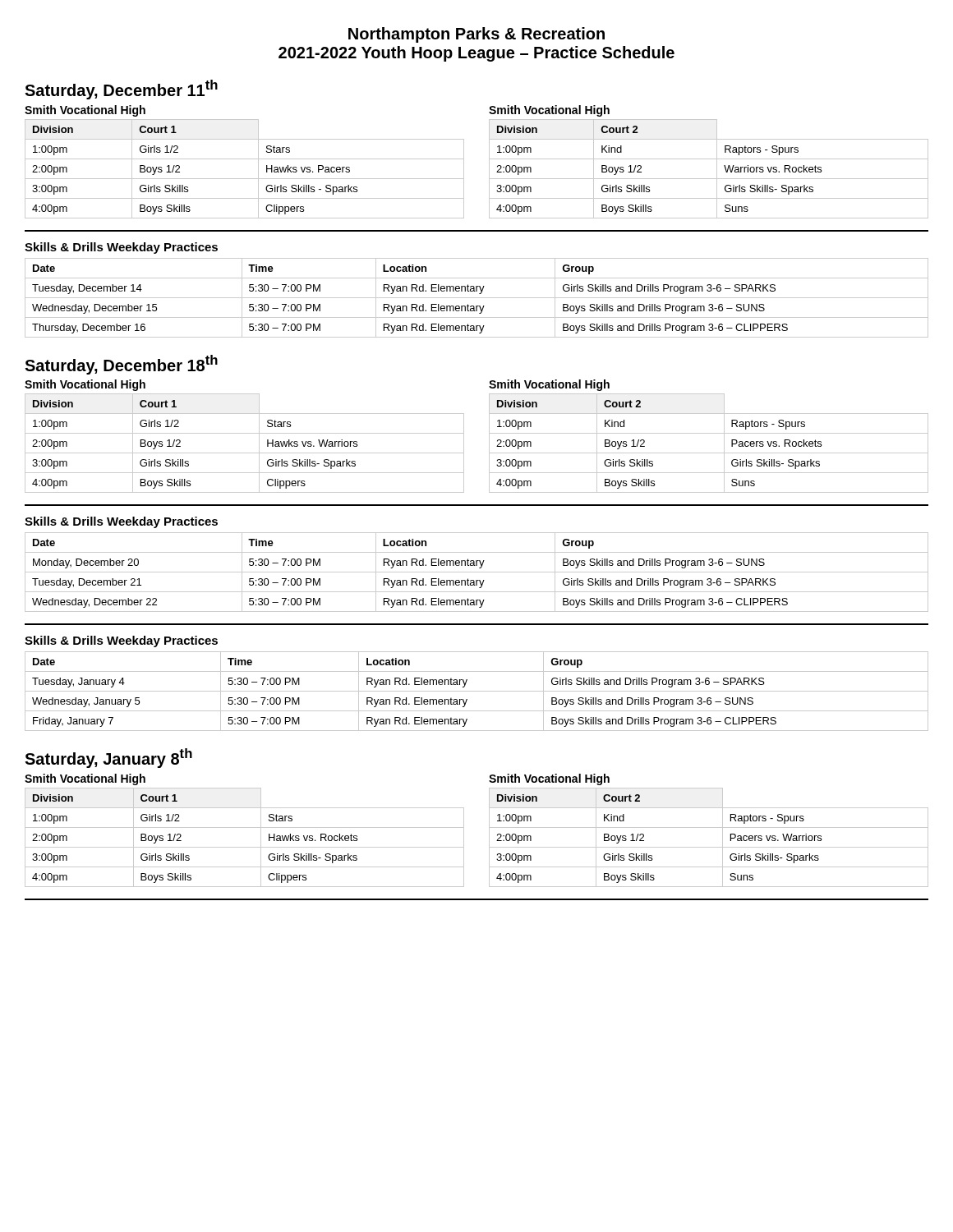Click the title that begins "Northampton Parks & Recreation 2021-2022"
The image size is (953, 1232).
click(x=476, y=44)
